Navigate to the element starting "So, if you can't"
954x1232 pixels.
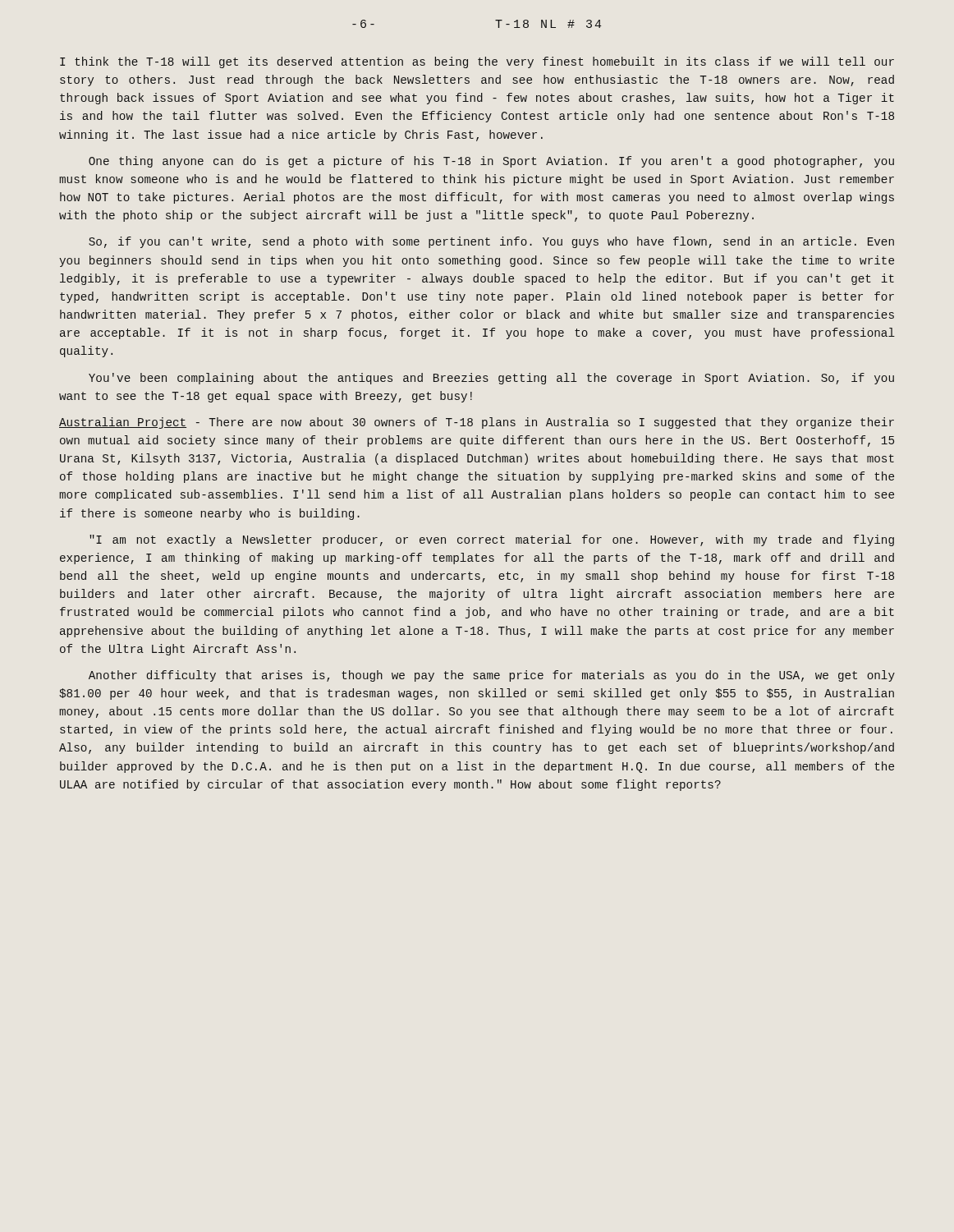[x=477, y=297]
